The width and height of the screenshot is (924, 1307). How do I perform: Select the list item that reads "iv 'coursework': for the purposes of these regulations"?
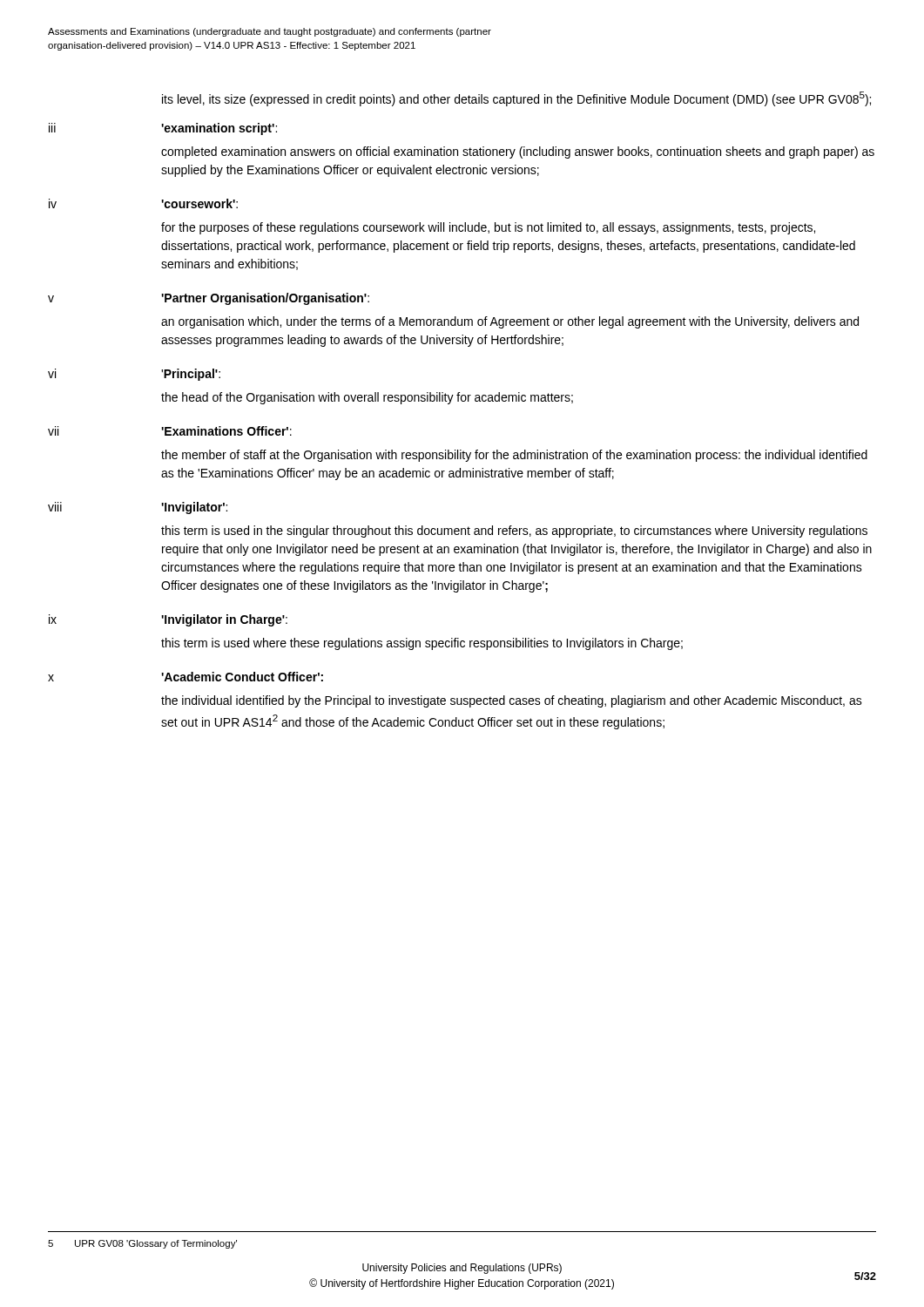point(462,234)
